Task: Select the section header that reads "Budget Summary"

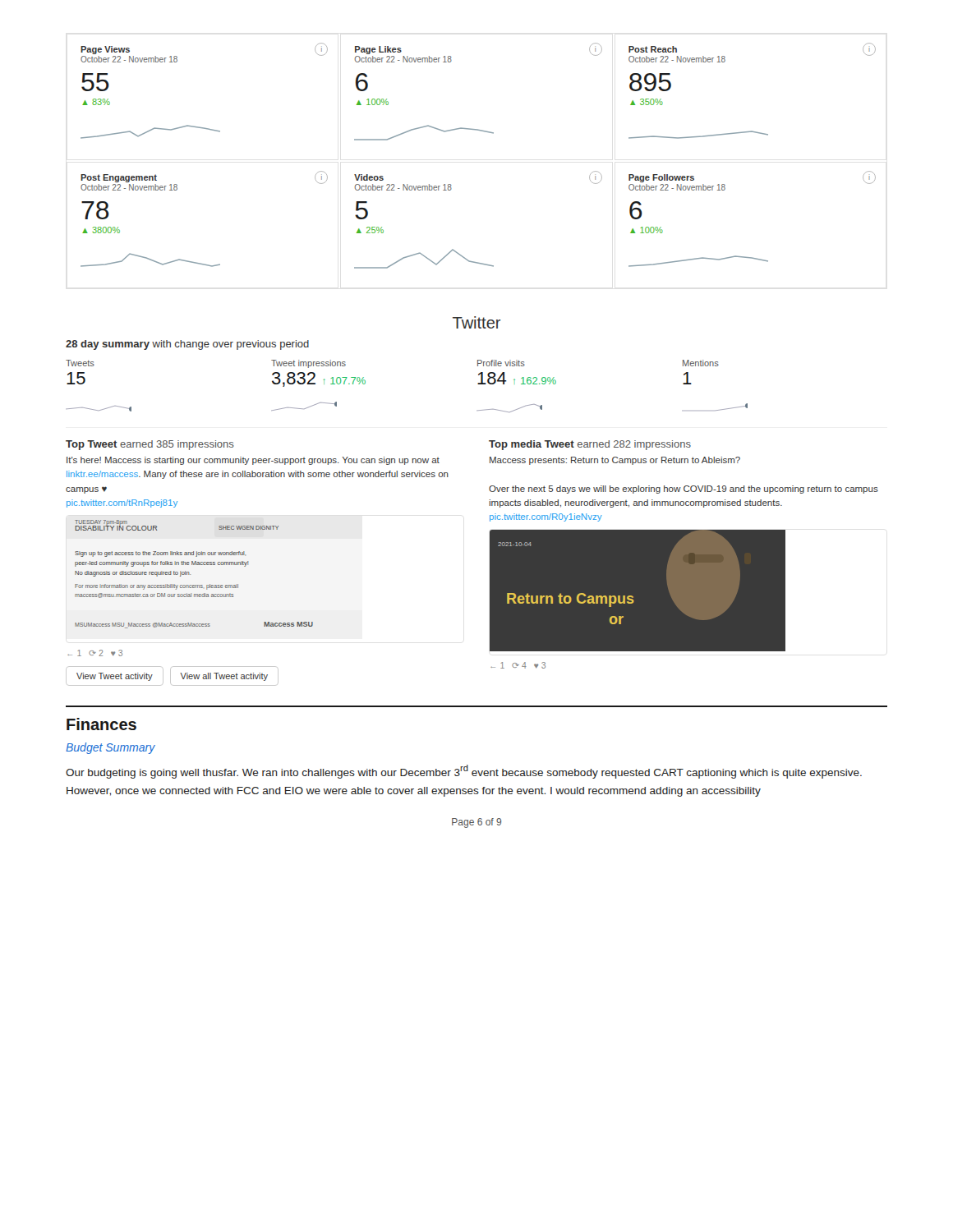Action: click(110, 747)
